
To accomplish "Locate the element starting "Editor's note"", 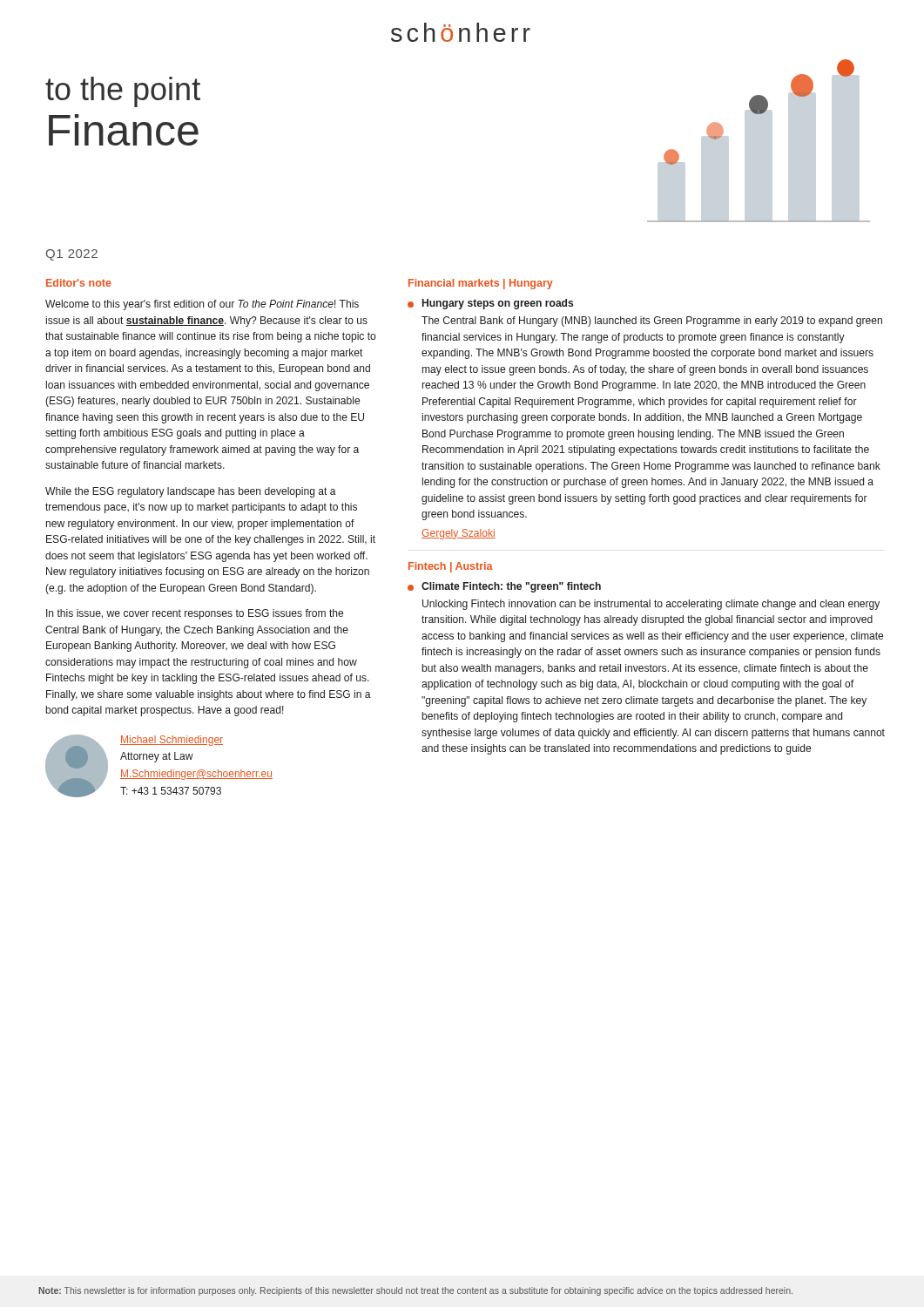I will coord(78,283).
